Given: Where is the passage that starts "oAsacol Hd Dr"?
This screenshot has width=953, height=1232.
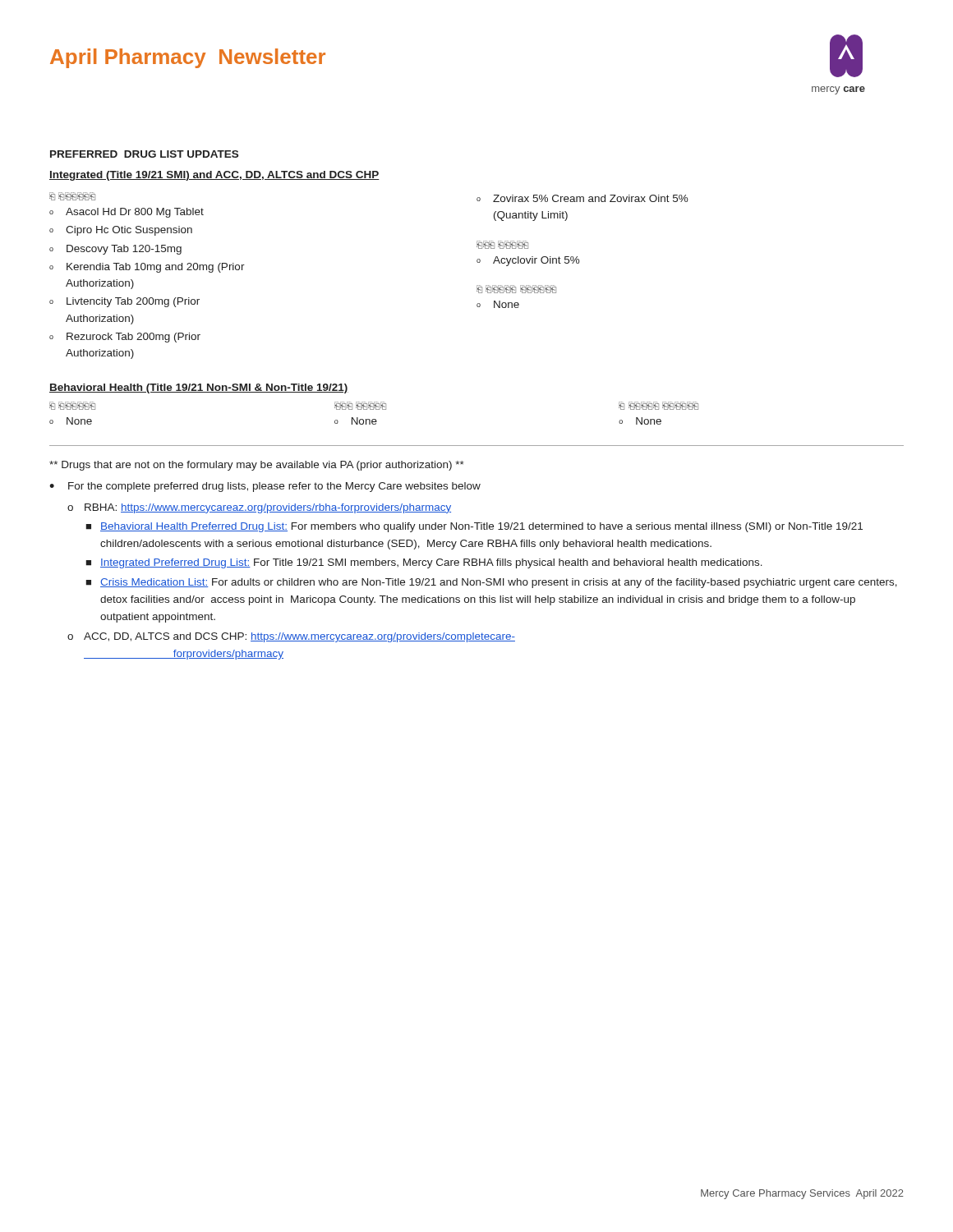Looking at the screenshot, I should tap(126, 212).
